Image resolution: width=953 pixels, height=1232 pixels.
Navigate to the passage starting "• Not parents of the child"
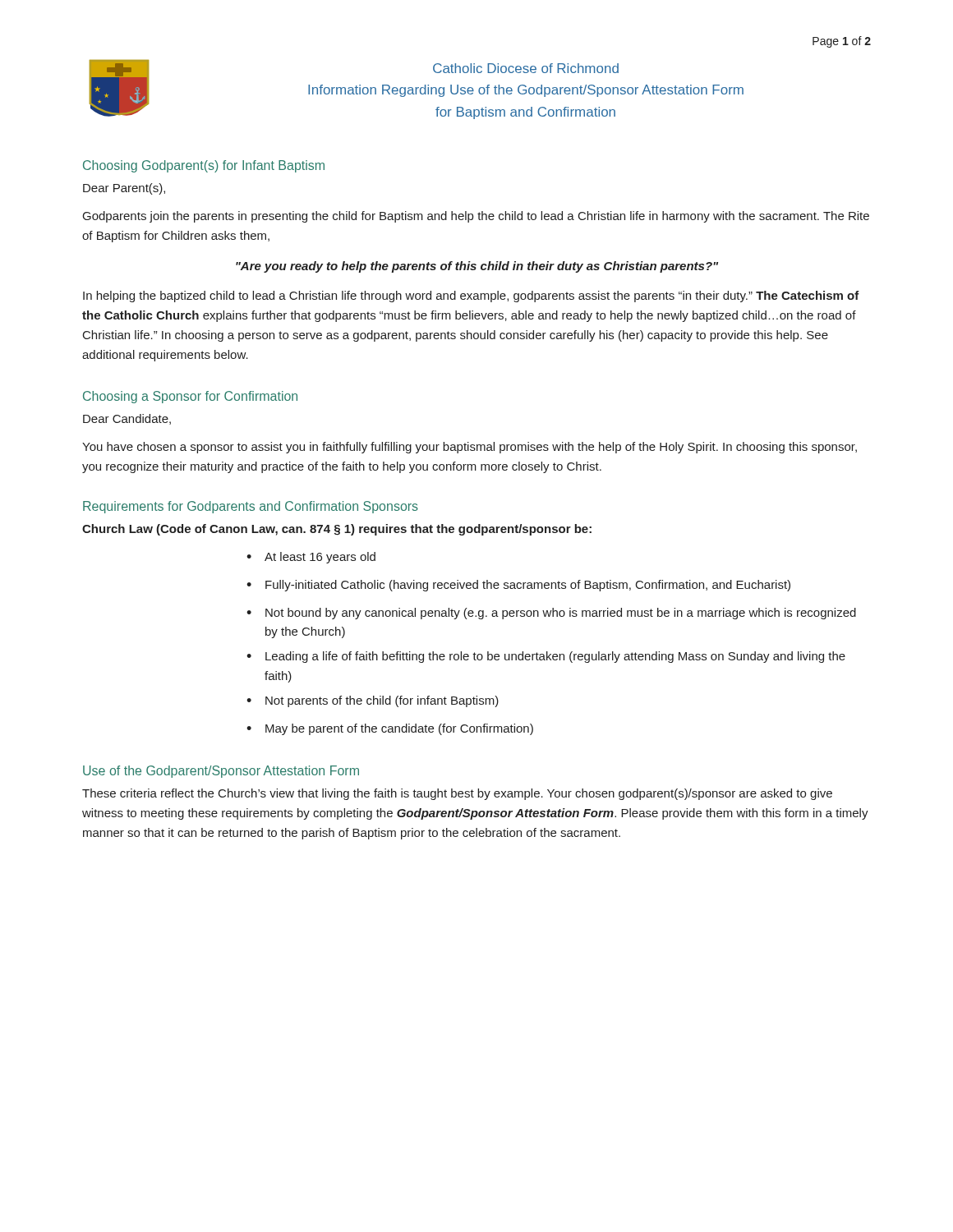[373, 701]
